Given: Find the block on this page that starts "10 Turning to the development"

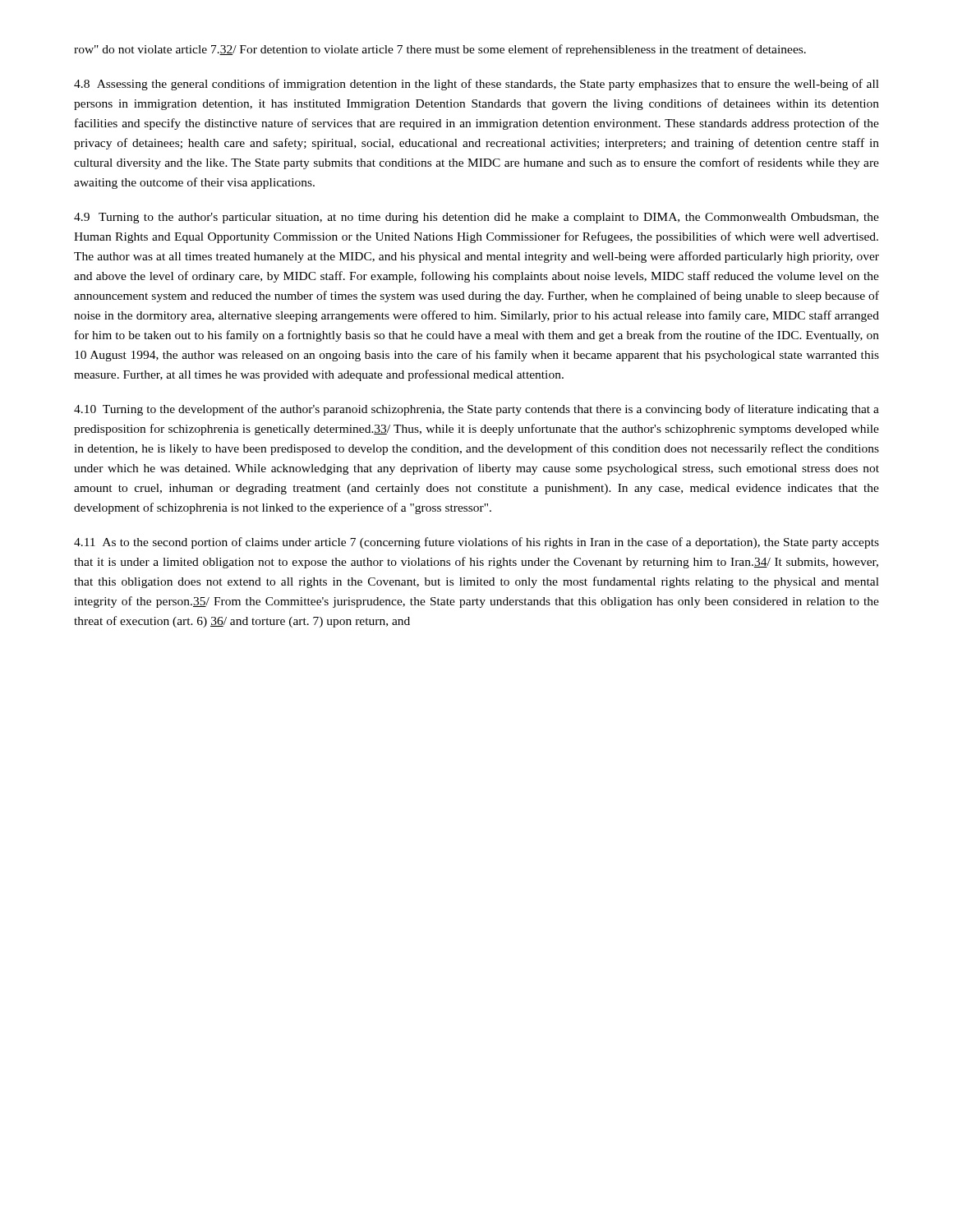Looking at the screenshot, I should click(x=476, y=458).
